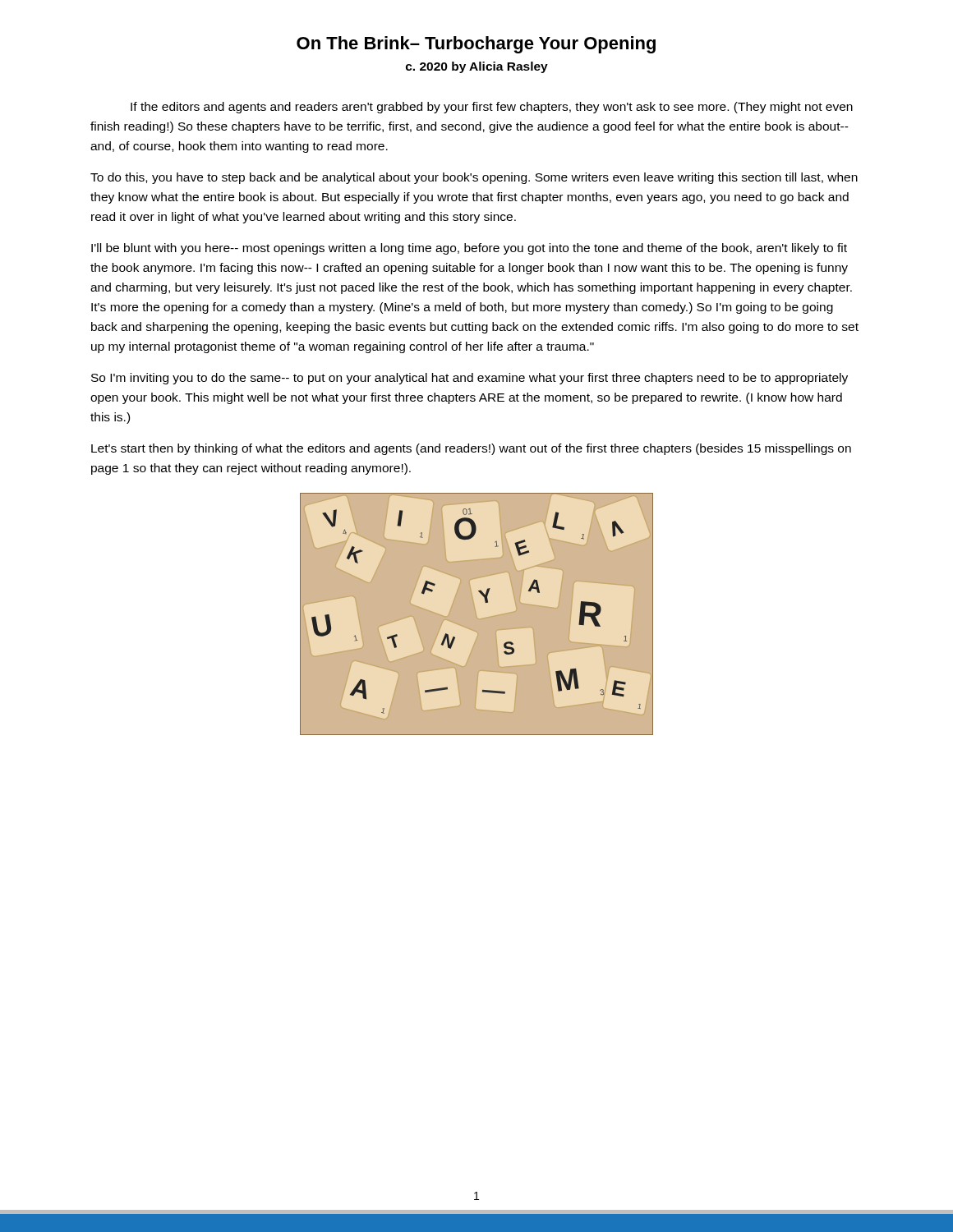Select the photo
This screenshot has height=1232, width=953.
pos(476,616)
